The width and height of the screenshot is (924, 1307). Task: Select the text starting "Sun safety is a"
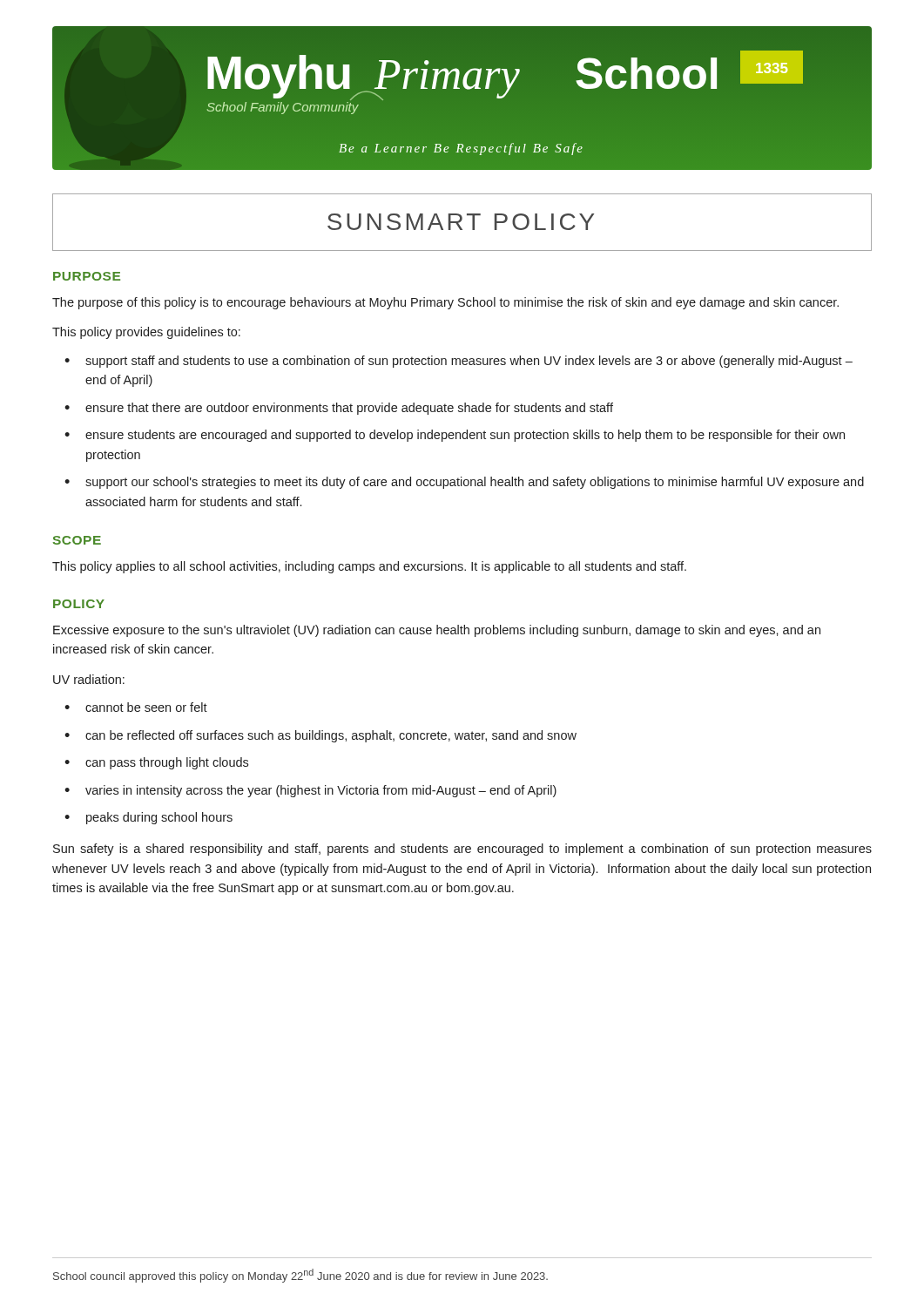tap(462, 869)
